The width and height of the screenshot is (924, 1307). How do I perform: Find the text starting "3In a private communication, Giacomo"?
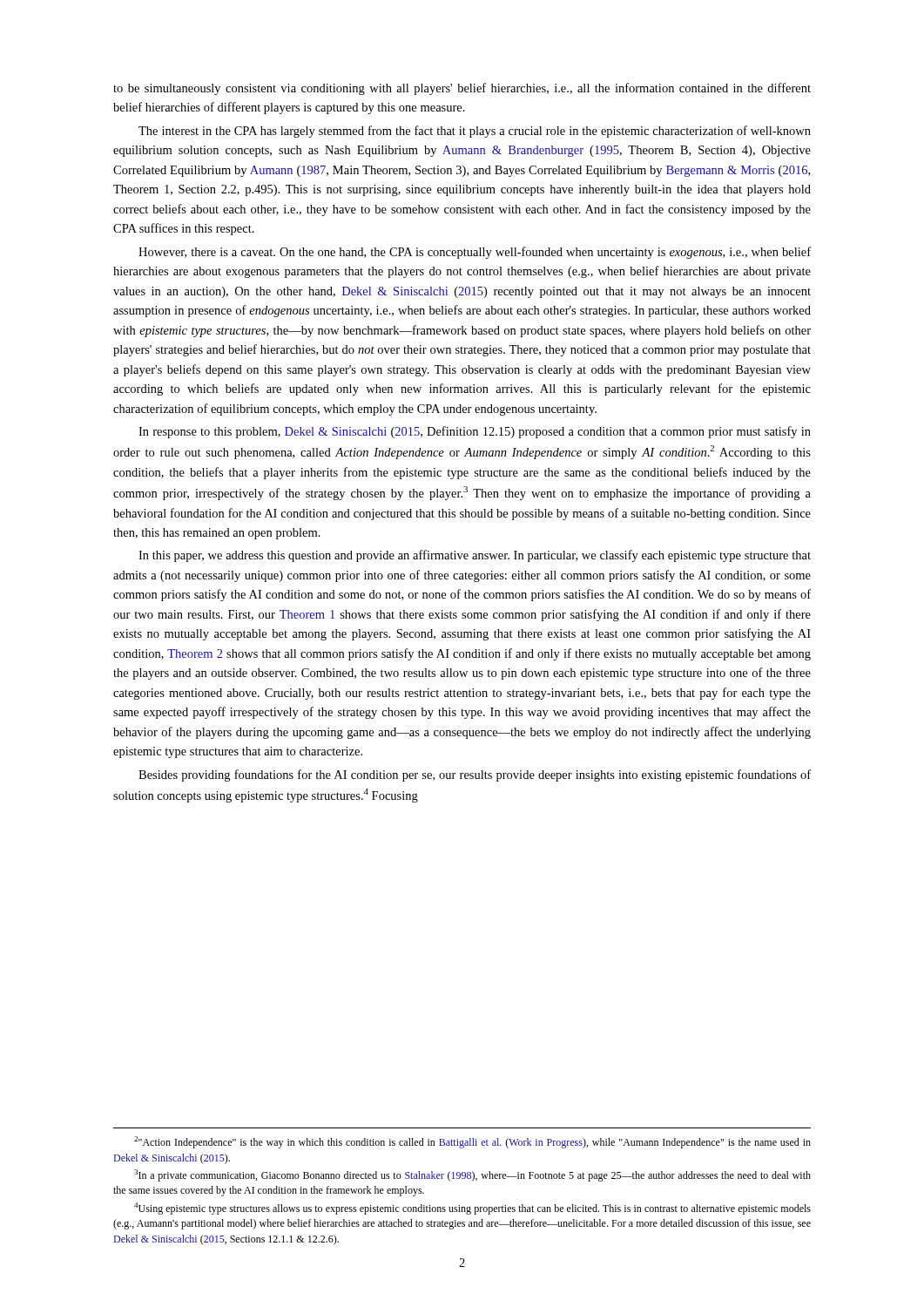click(x=462, y=1183)
